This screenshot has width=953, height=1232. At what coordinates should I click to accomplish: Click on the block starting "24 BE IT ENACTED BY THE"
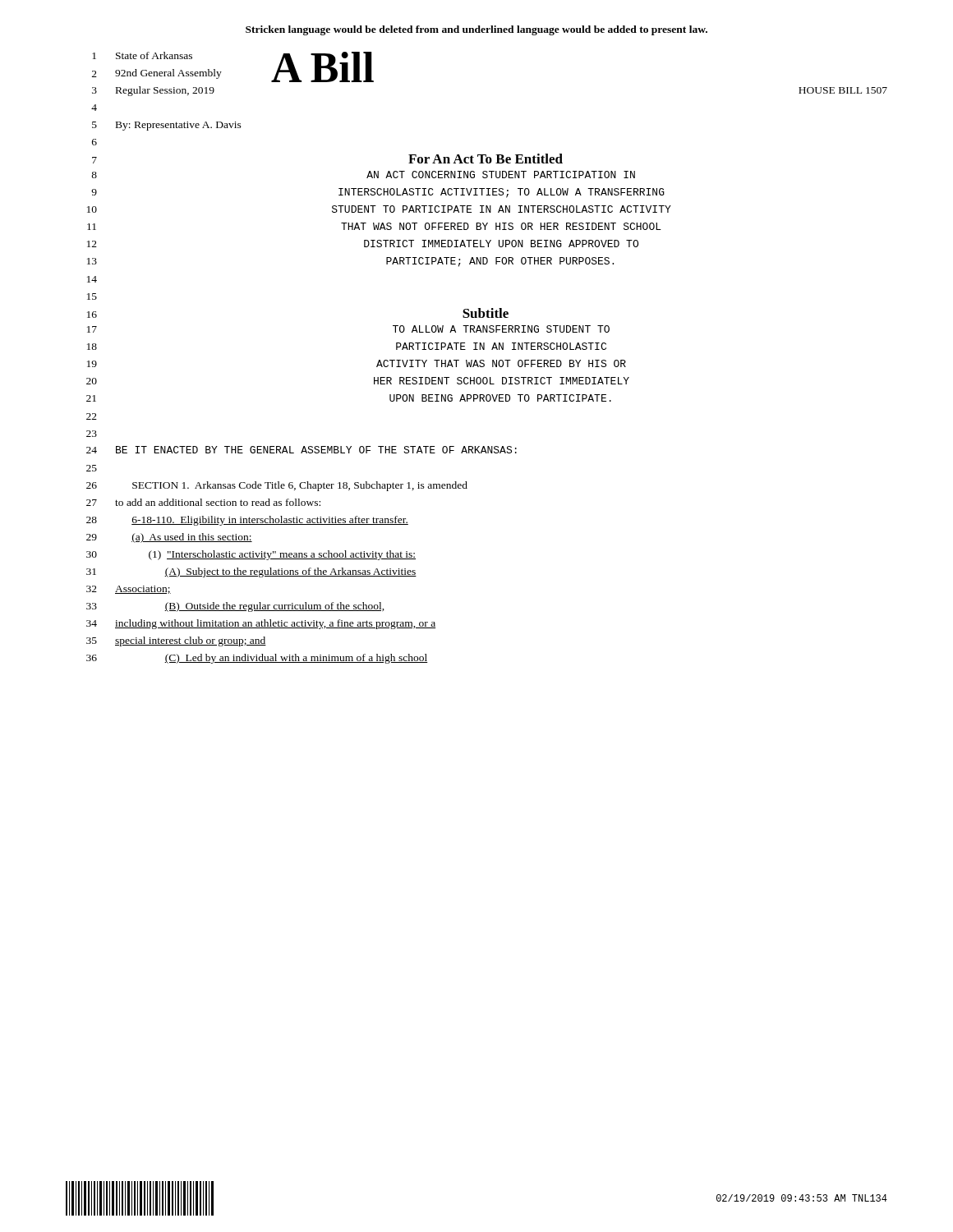pyautogui.click(x=476, y=460)
